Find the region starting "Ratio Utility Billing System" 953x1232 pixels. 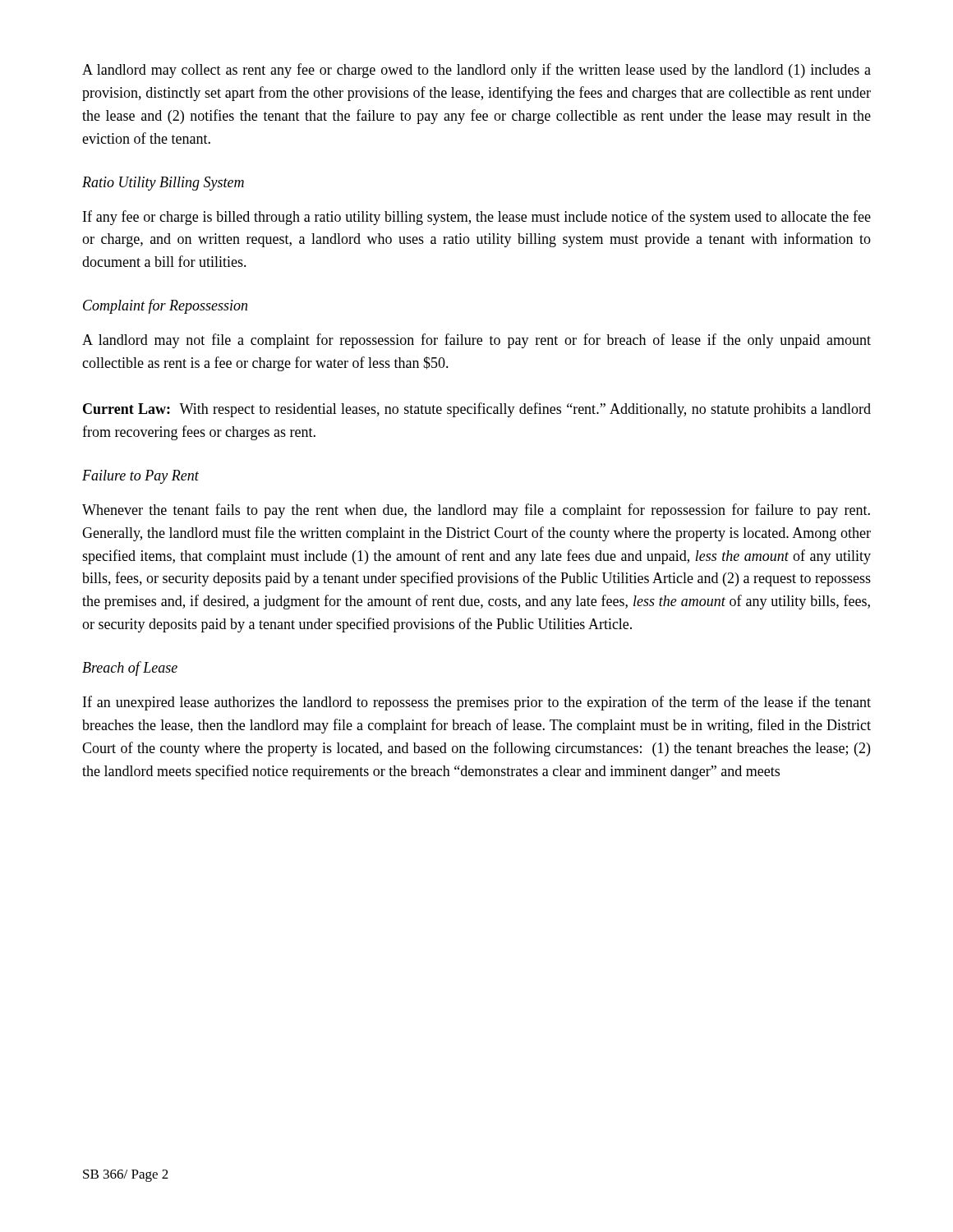tap(163, 182)
